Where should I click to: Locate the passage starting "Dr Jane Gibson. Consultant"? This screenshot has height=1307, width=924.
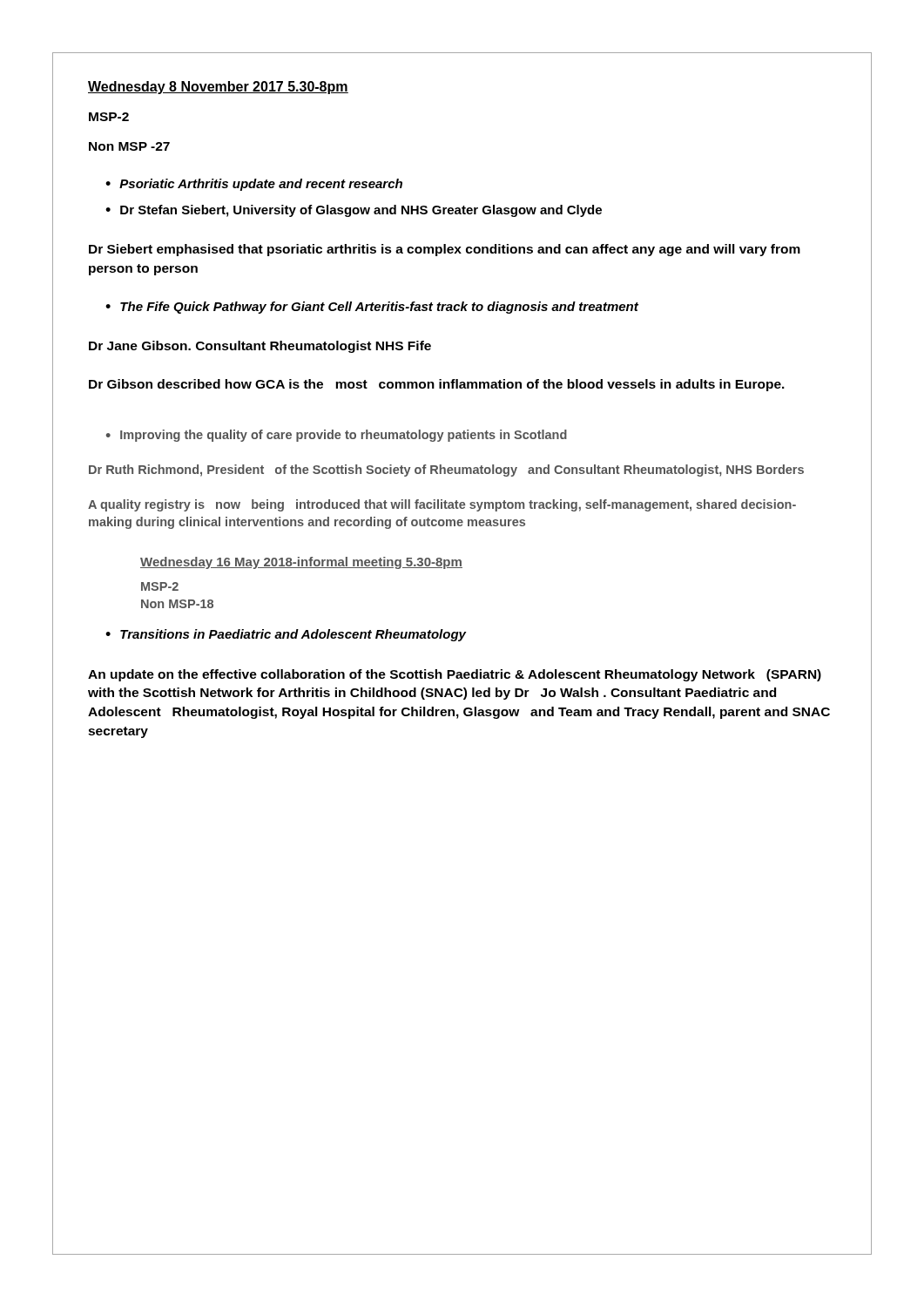[260, 345]
